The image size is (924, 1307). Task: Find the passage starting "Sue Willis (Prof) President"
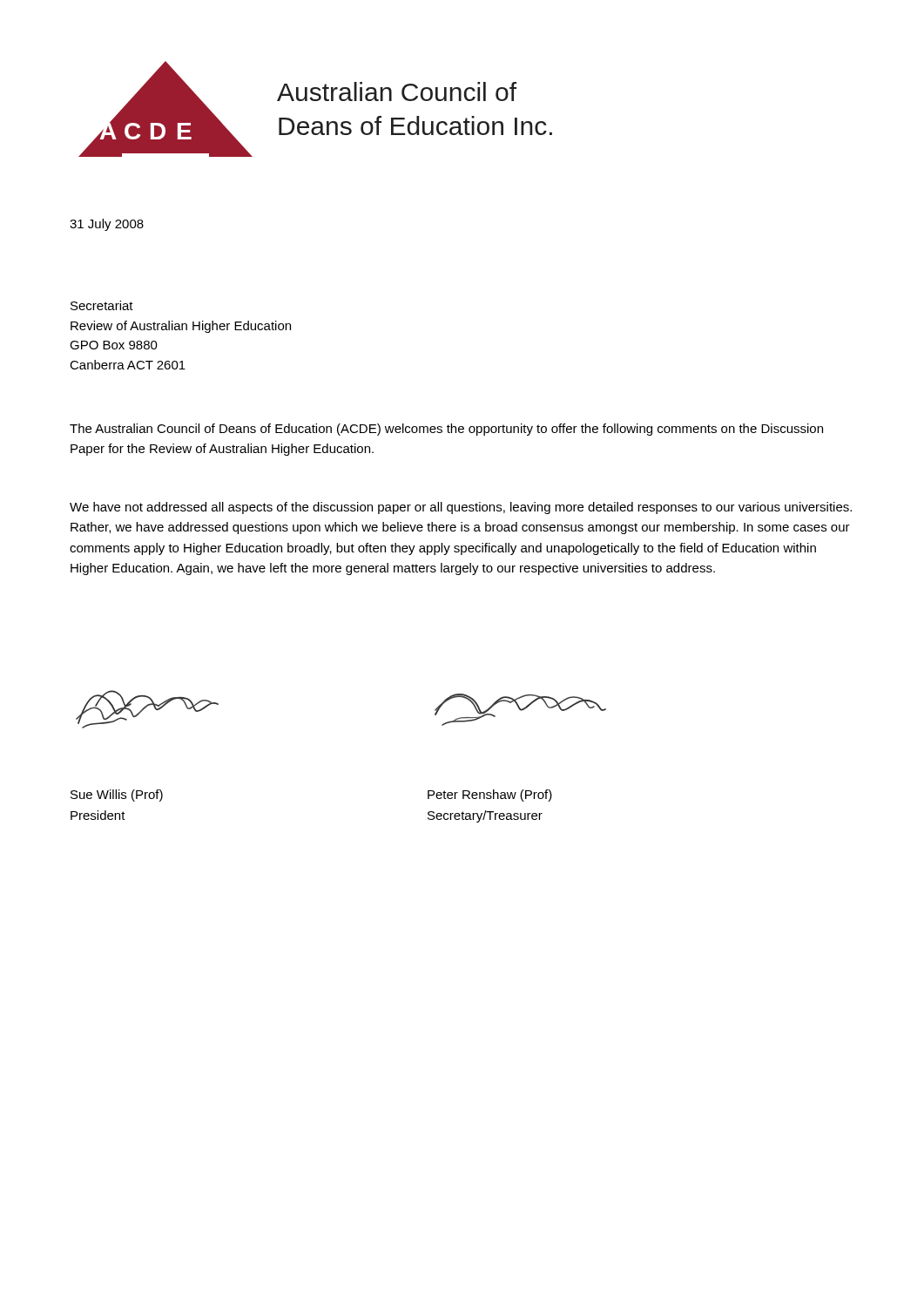click(x=116, y=805)
